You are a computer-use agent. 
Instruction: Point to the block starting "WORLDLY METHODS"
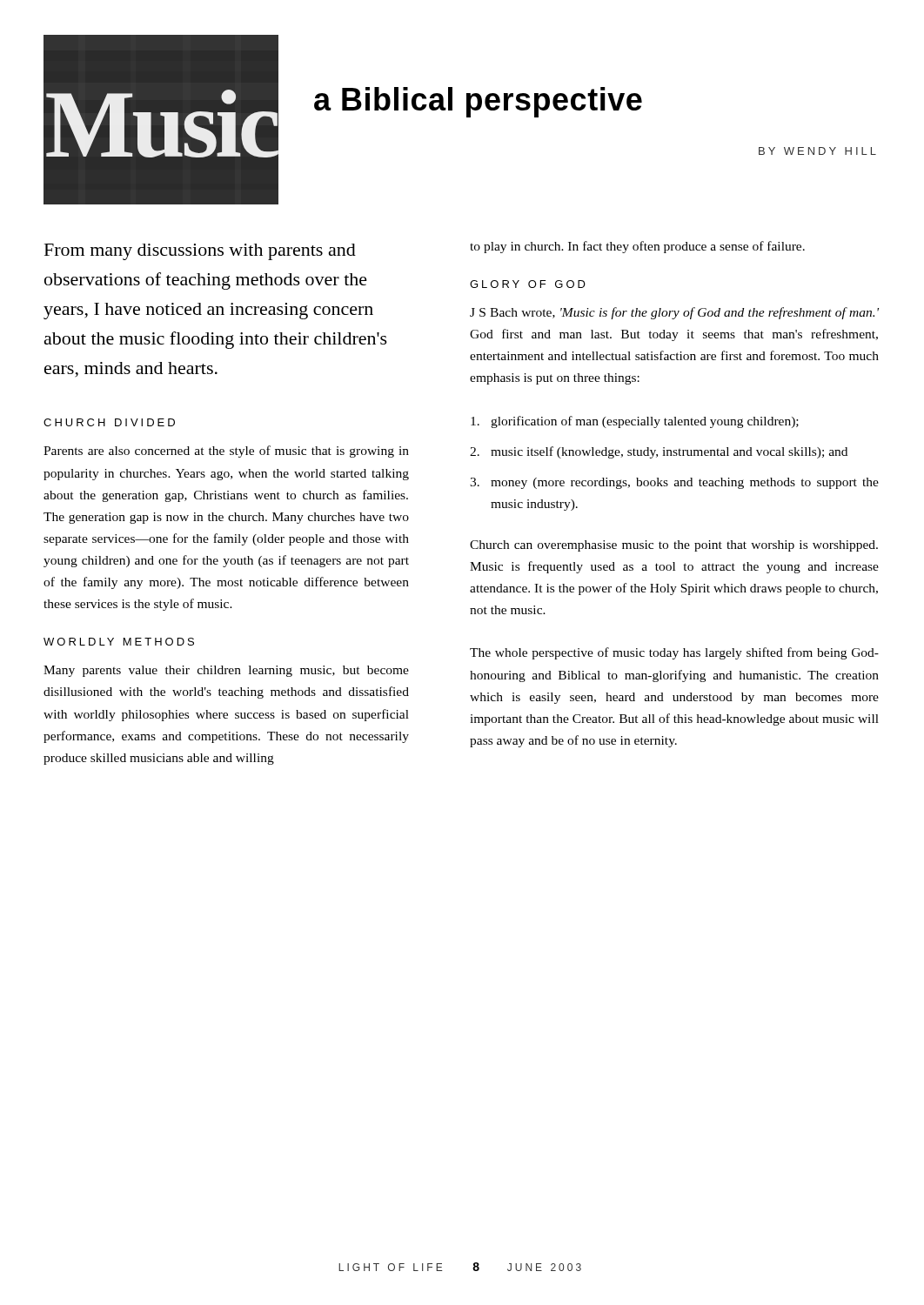pyautogui.click(x=120, y=642)
